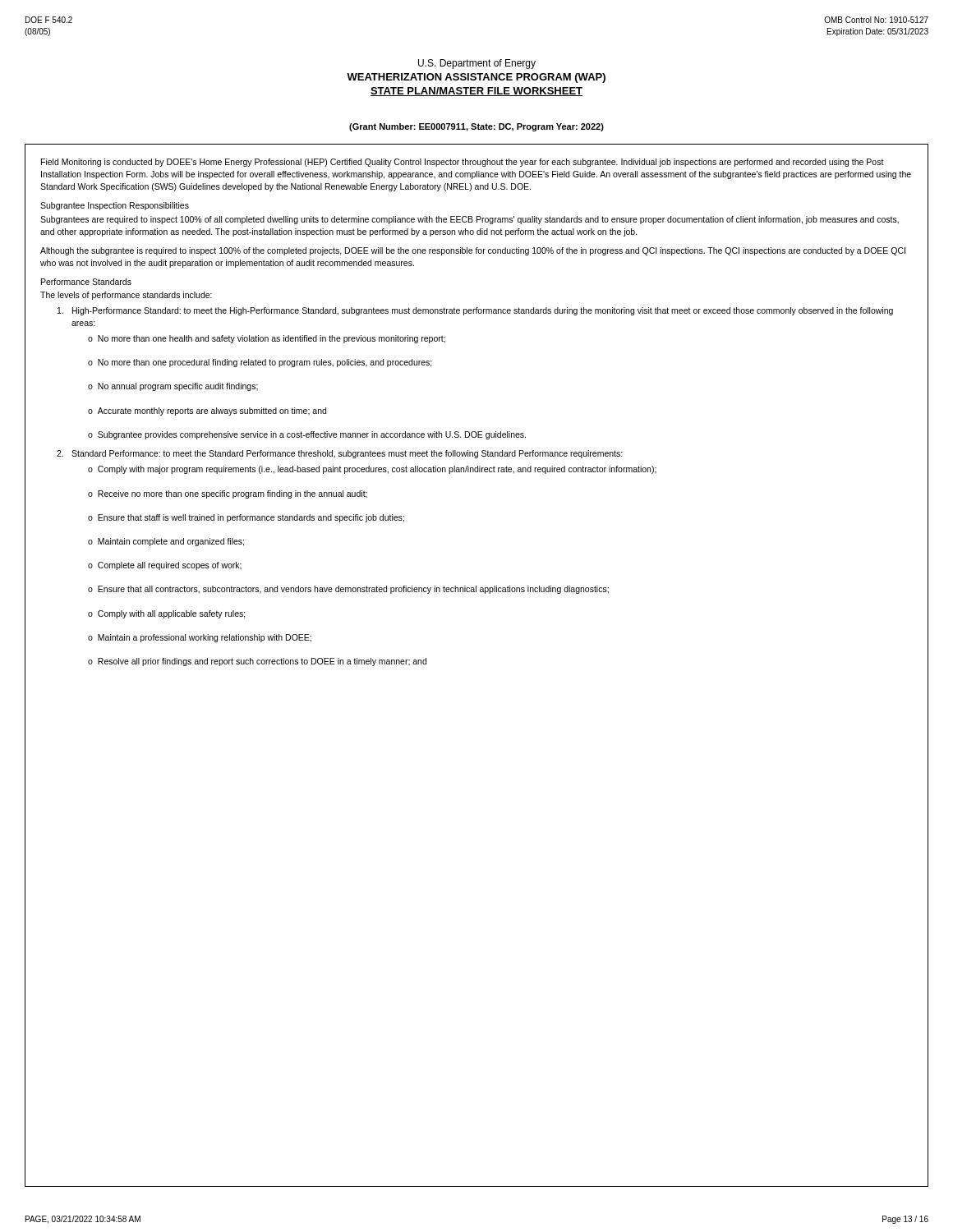Point to the block beginning "High-Performance Standard: to meet the High-Performance"
The width and height of the screenshot is (953, 1232).
tap(475, 311)
